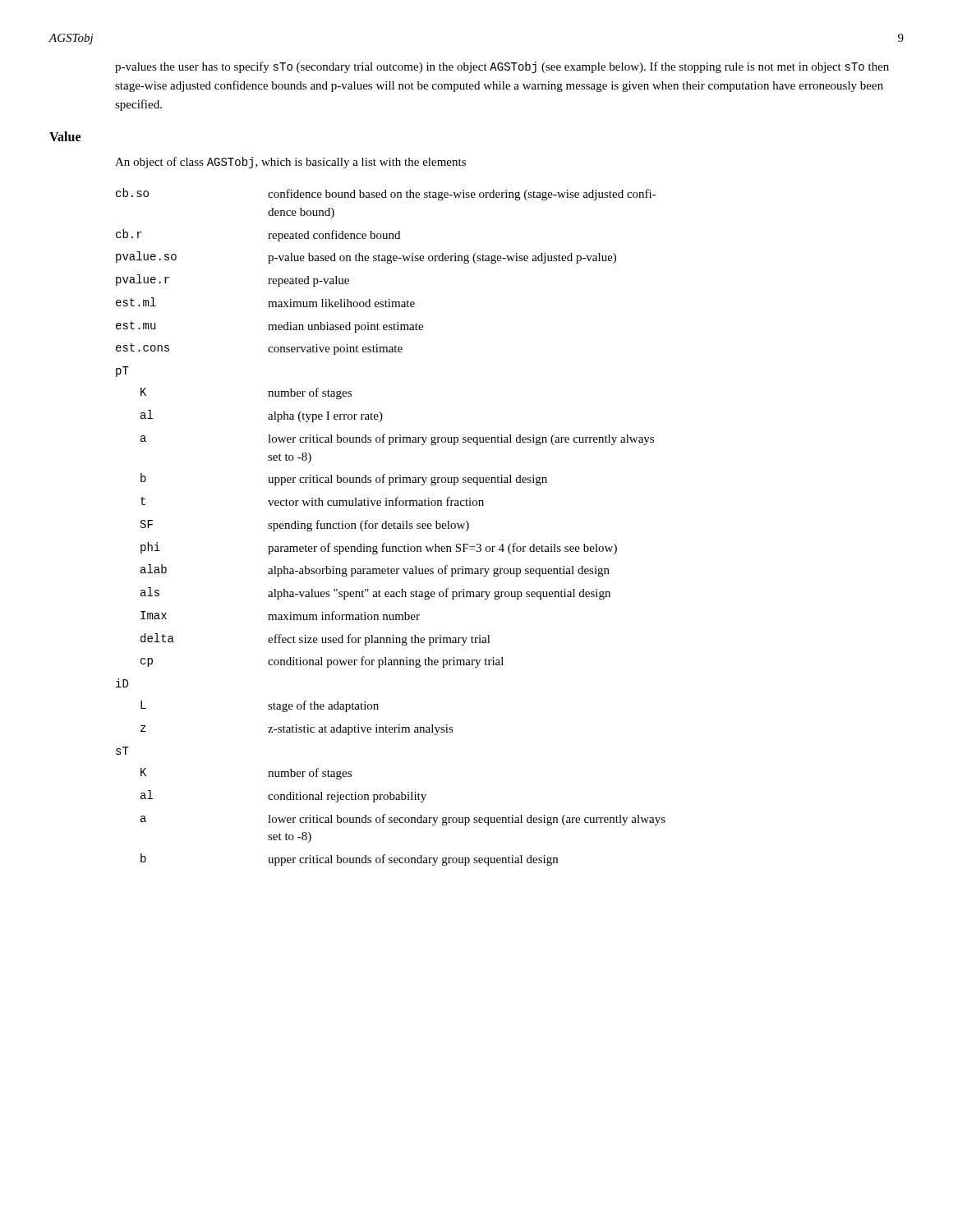Find the block starting "An object of class"
The image size is (953, 1232).
click(x=291, y=162)
